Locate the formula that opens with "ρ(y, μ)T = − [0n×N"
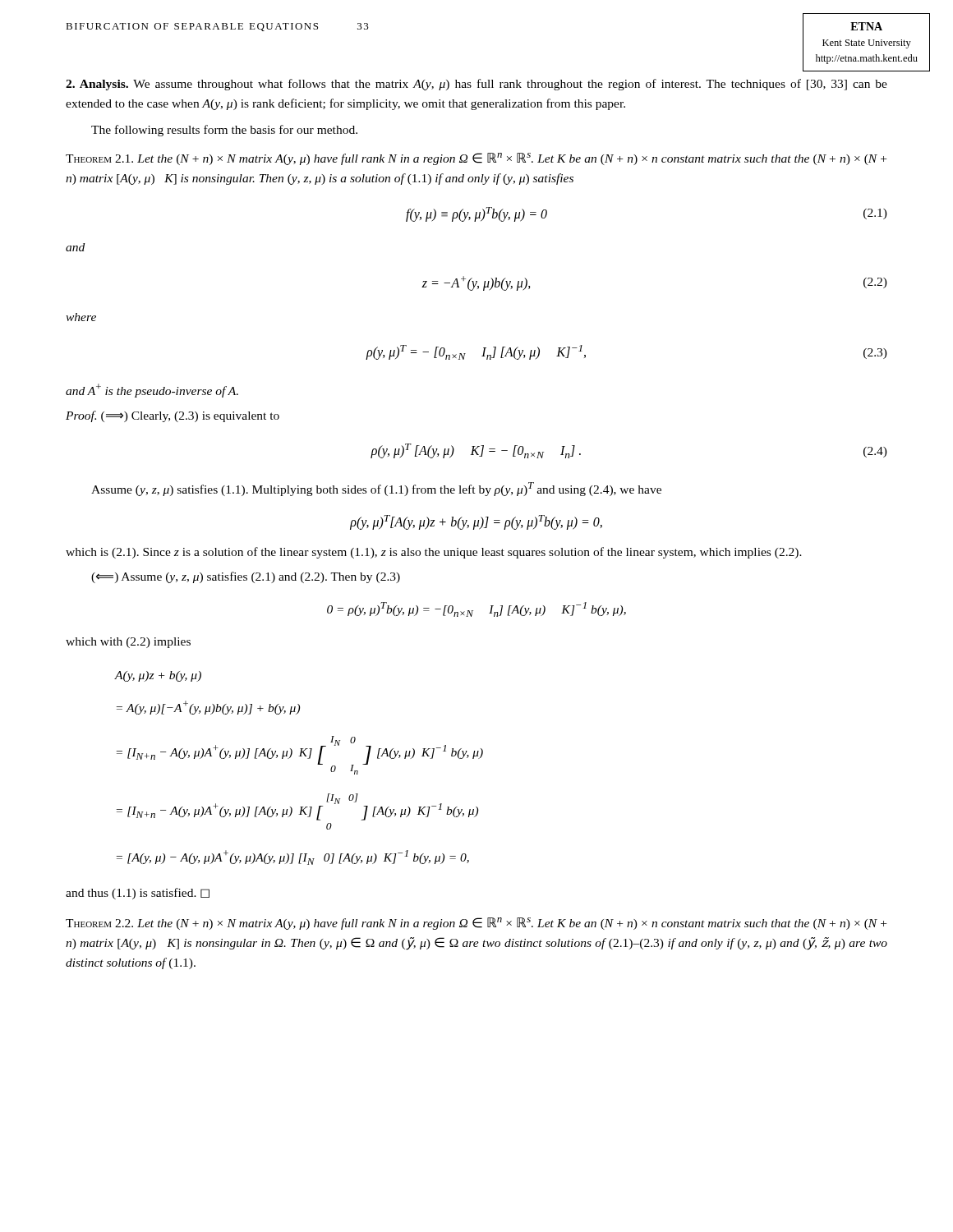953x1232 pixels. tap(403, 351)
